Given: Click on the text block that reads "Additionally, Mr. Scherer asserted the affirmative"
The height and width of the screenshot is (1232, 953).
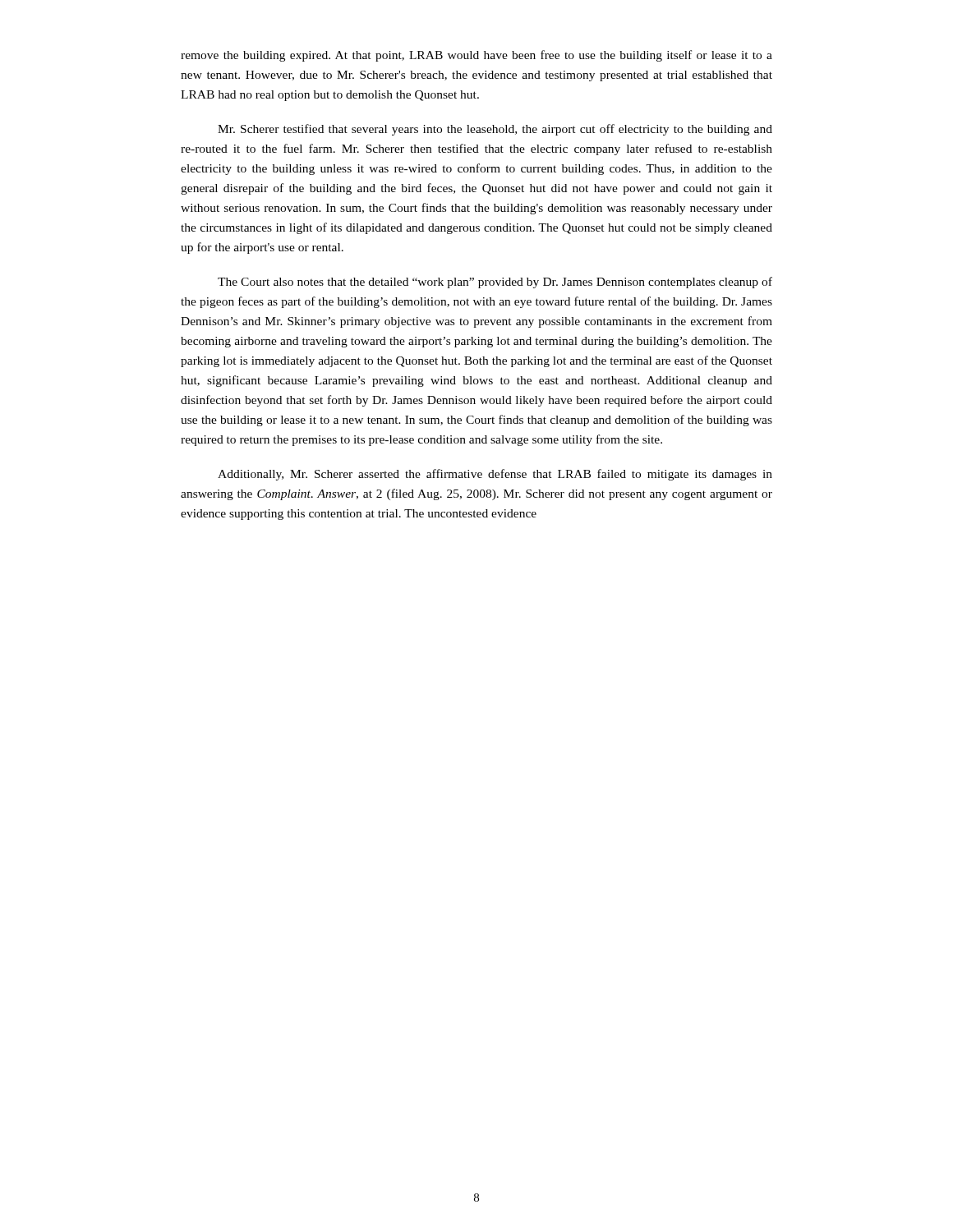Looking at the screenshot, I should tap(476, 494).
